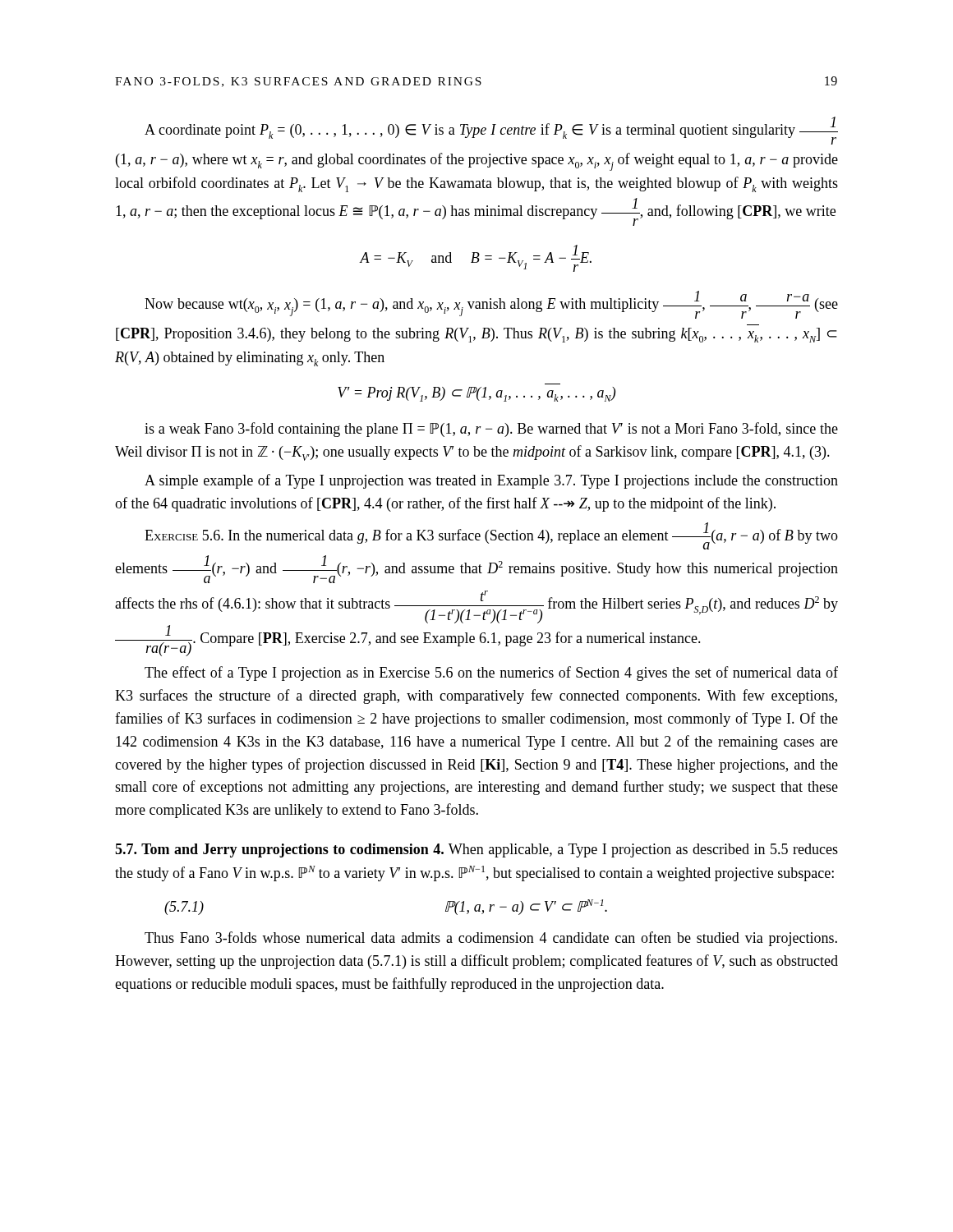The width and height of the screenshot is (953, 1232).
Task: Click on the passage starting "5.7. Tom and Jerry unprojections to codimension"
Action: pyautogui.click(x=476, y=862)
